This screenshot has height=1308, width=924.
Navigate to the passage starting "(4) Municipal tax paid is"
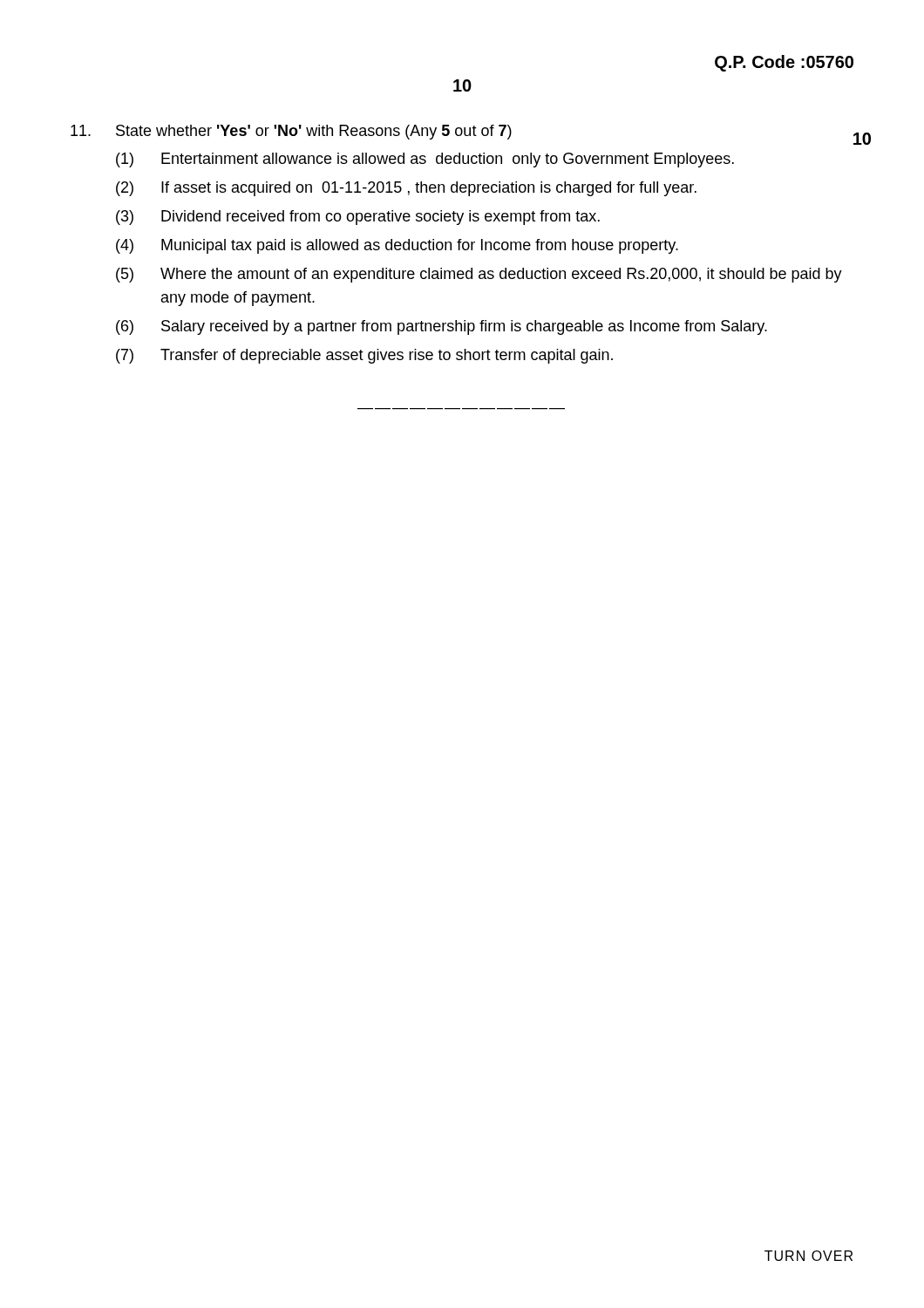[x=485, y=246]
